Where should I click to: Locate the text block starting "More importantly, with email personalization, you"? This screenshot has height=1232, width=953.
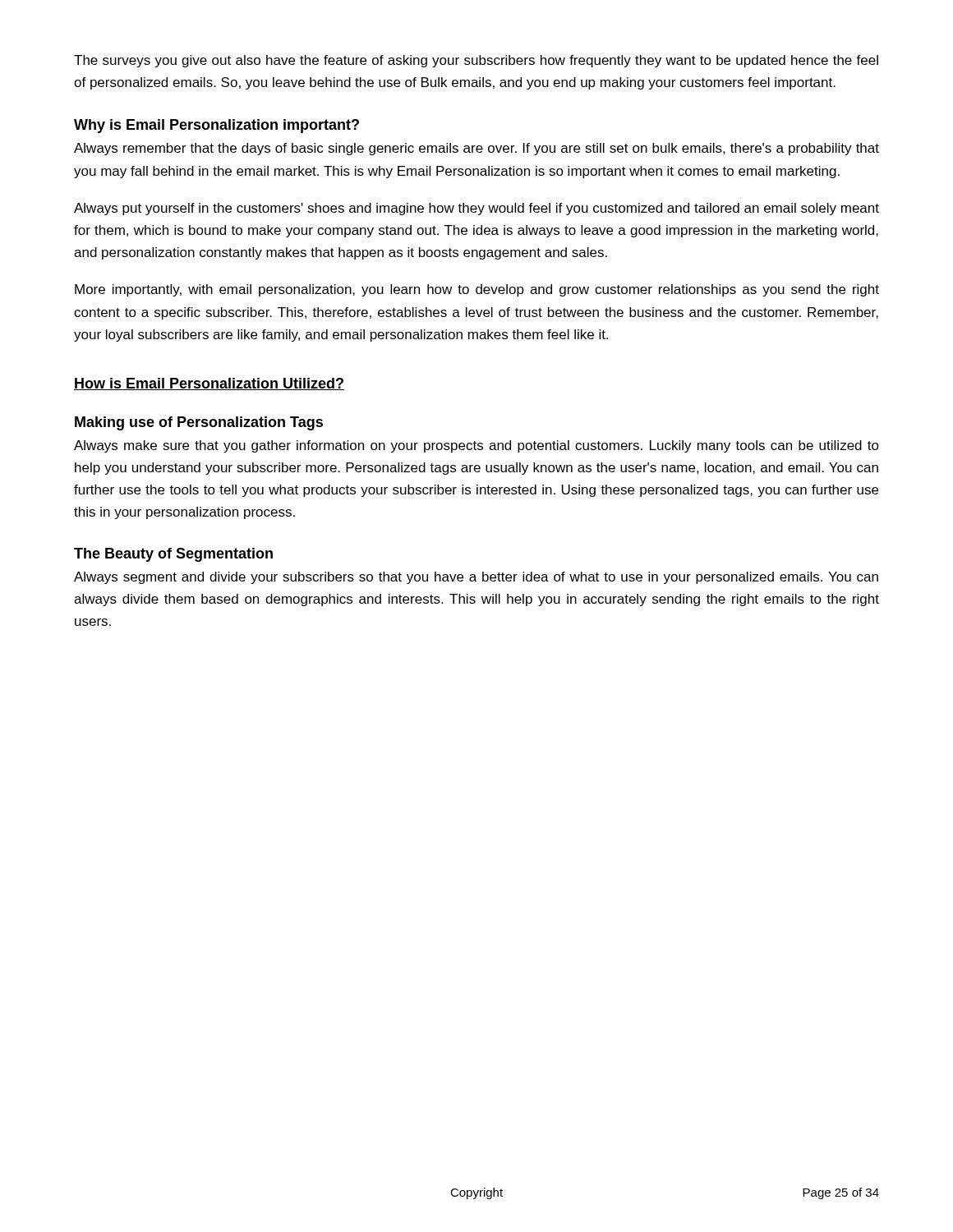coord(476,312)
